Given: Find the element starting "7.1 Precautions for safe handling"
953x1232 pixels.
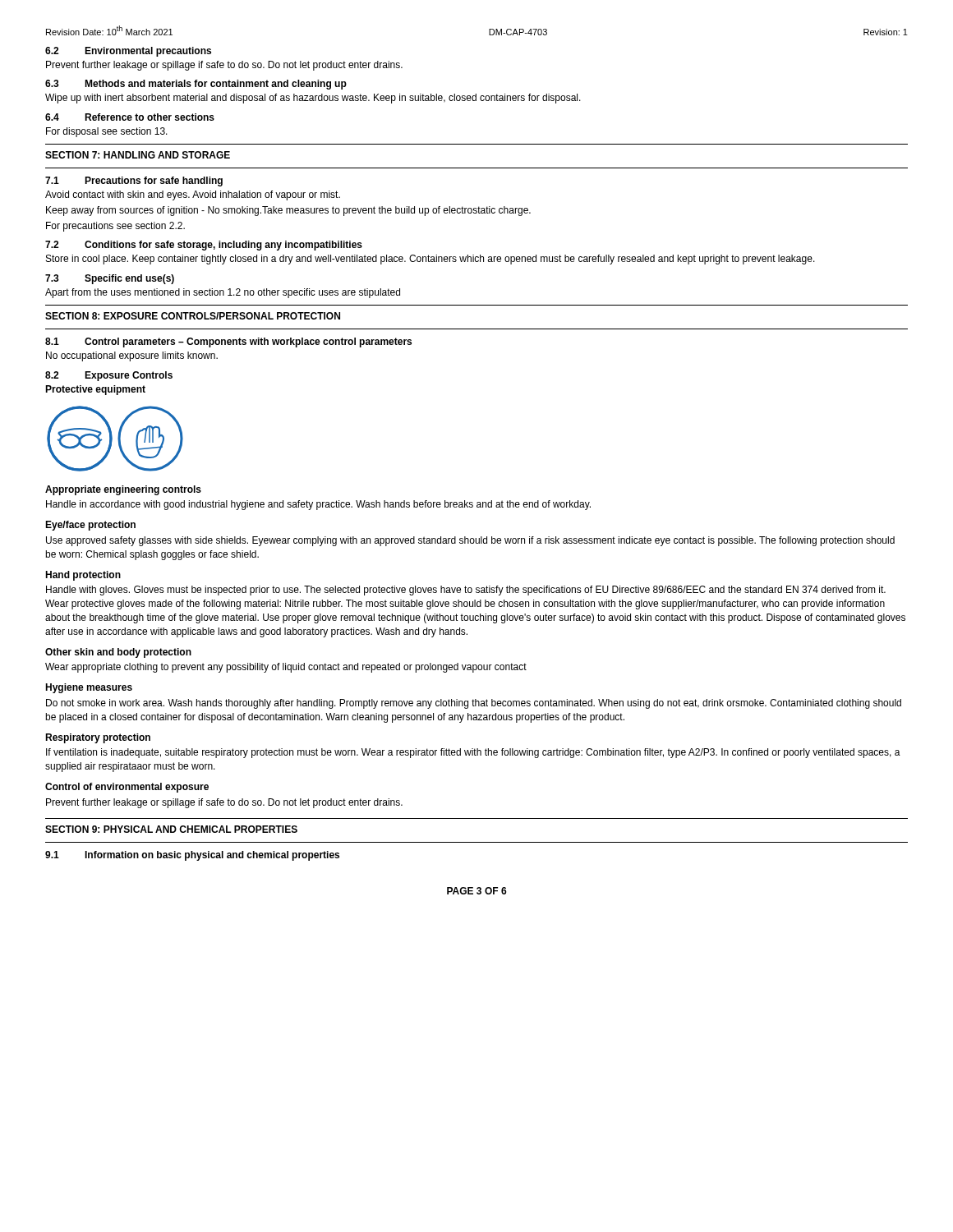Looking at the screenshot, I should pos(134,182).
